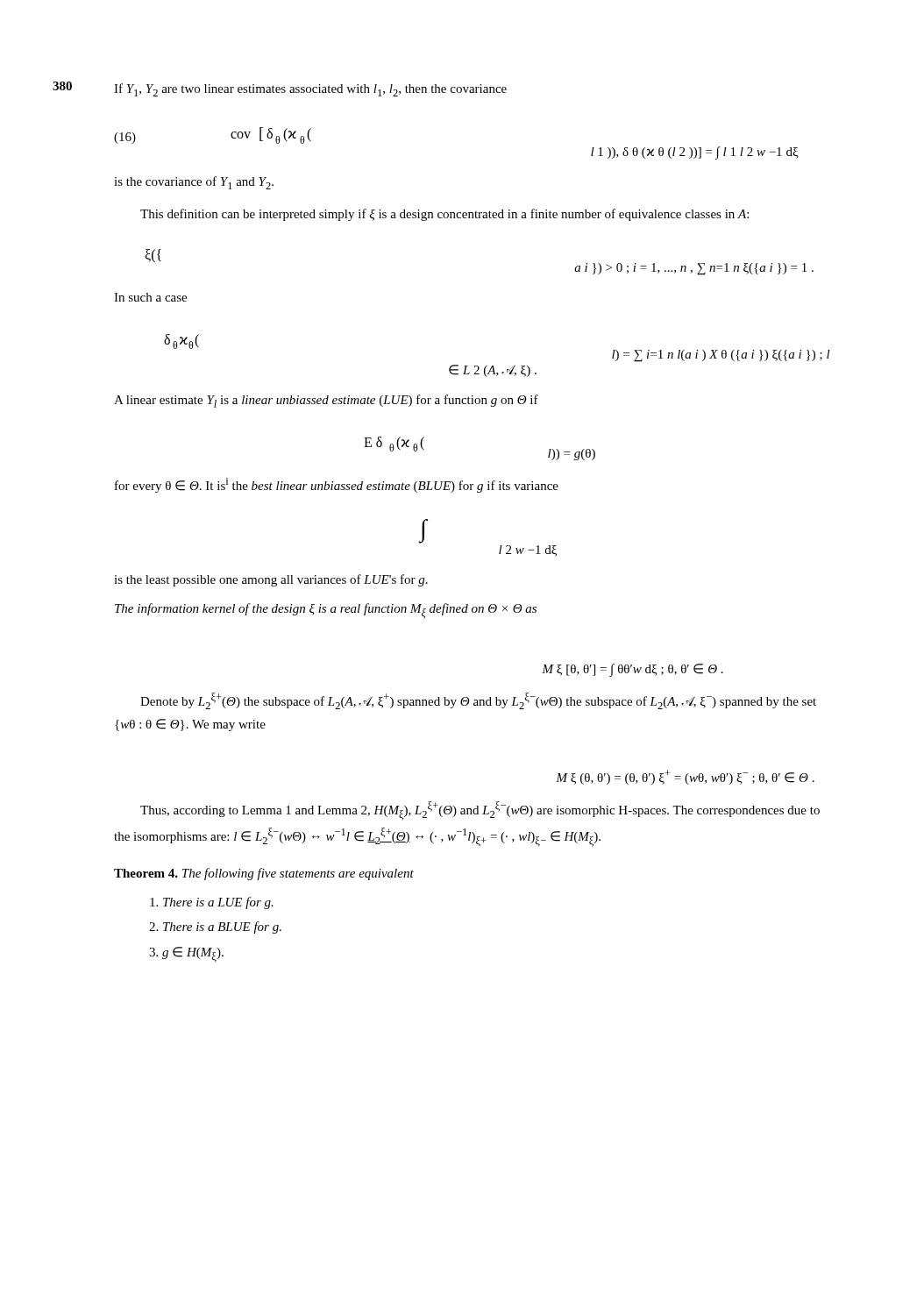The image size is (924, 1315).
Task: Point to the section header beginning "Theorem 4. The following five statements are"
Action: point(264,873)
